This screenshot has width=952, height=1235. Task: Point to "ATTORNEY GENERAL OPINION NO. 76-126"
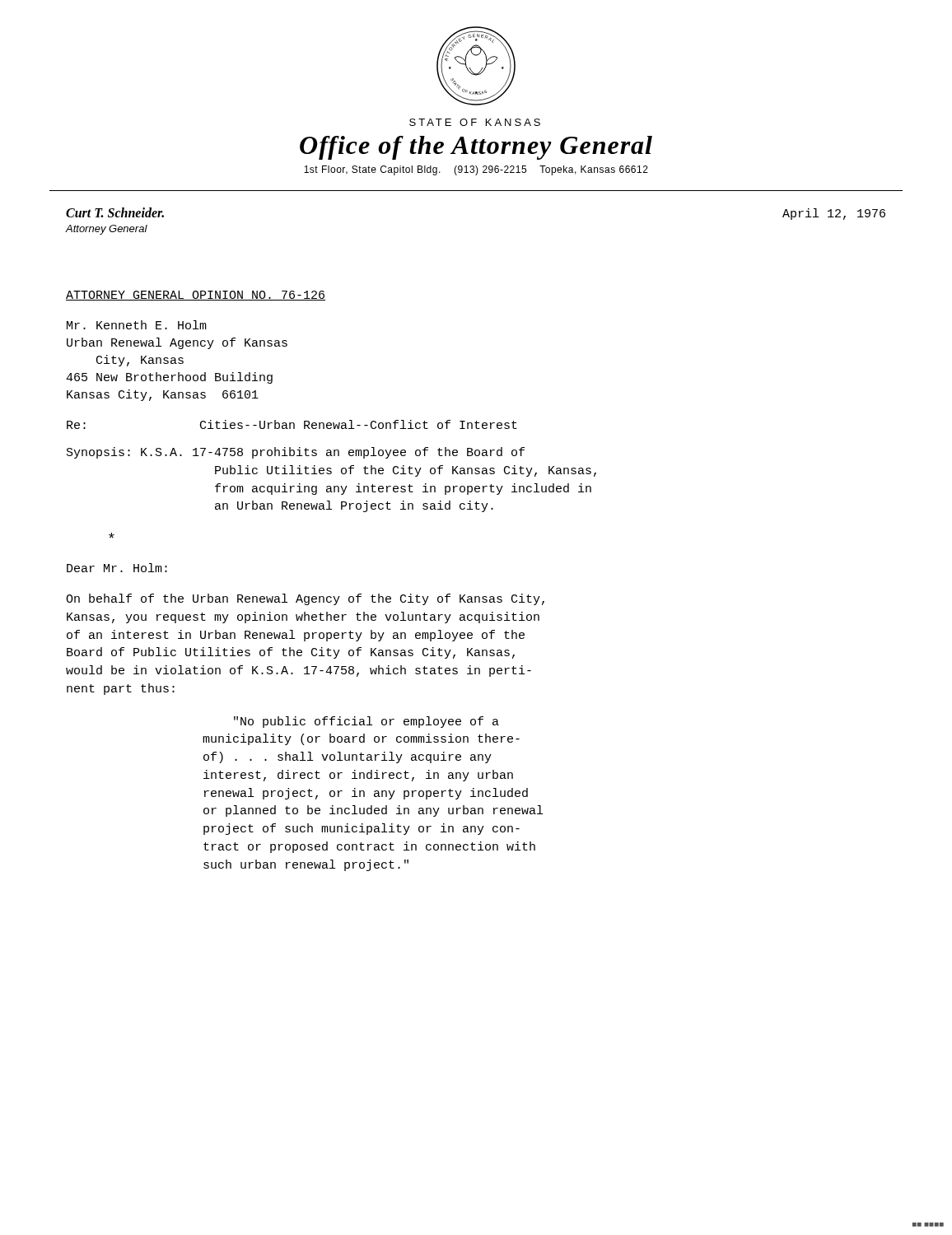pyautogui.click(x=196, y=296)
